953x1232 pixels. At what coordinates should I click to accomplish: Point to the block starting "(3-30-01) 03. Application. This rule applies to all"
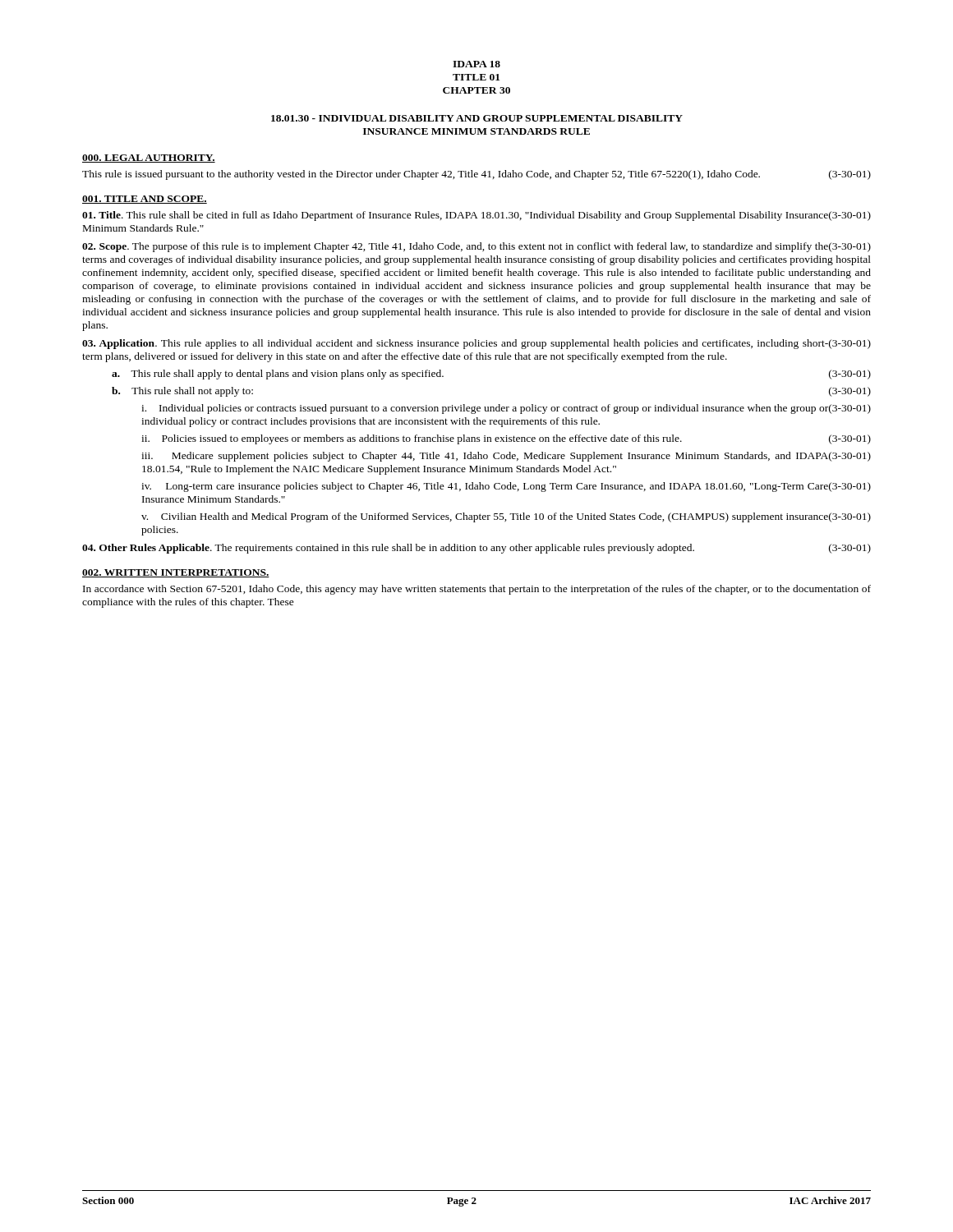[476, 349]
